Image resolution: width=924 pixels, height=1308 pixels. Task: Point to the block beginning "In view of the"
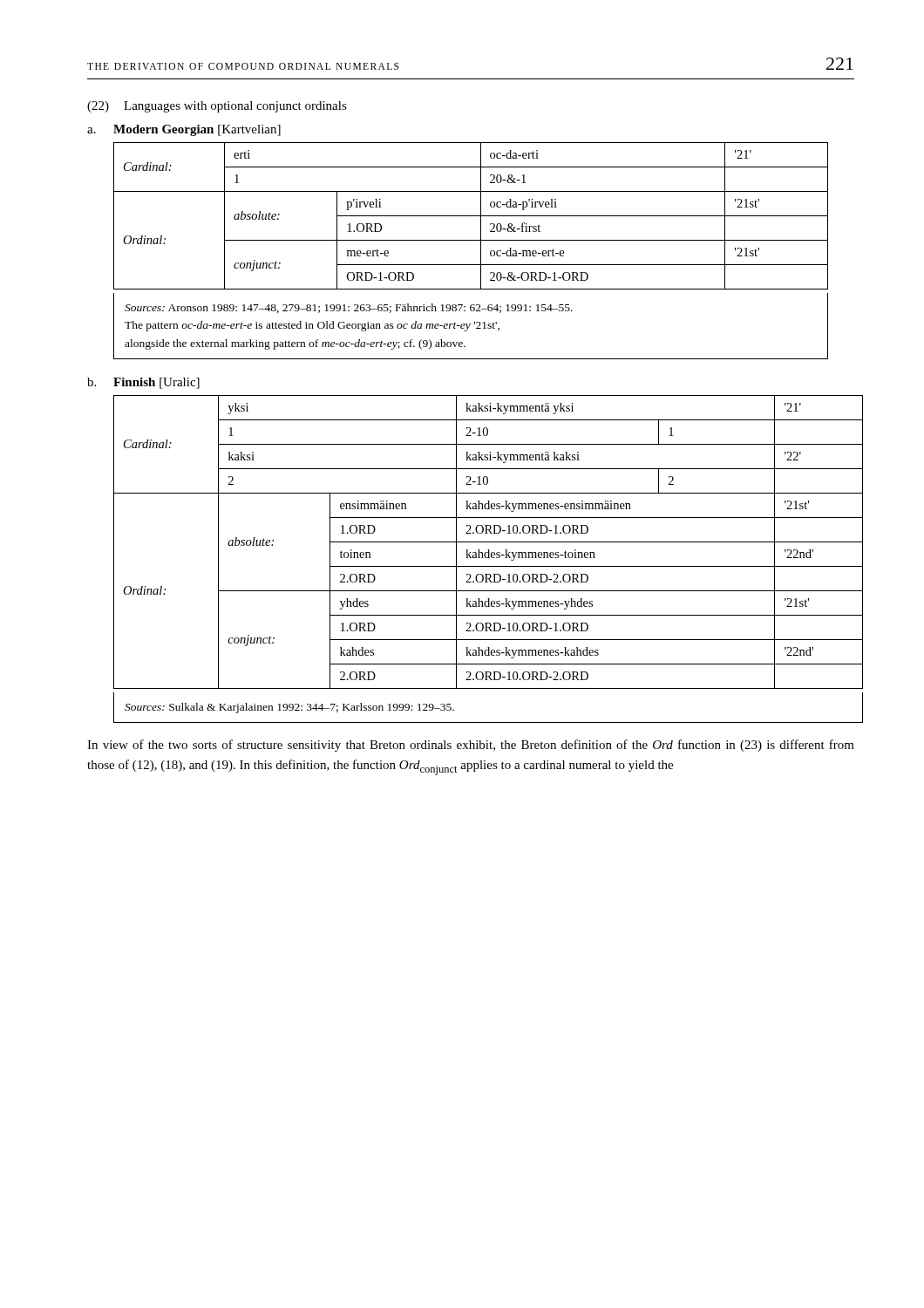[471, 757]
